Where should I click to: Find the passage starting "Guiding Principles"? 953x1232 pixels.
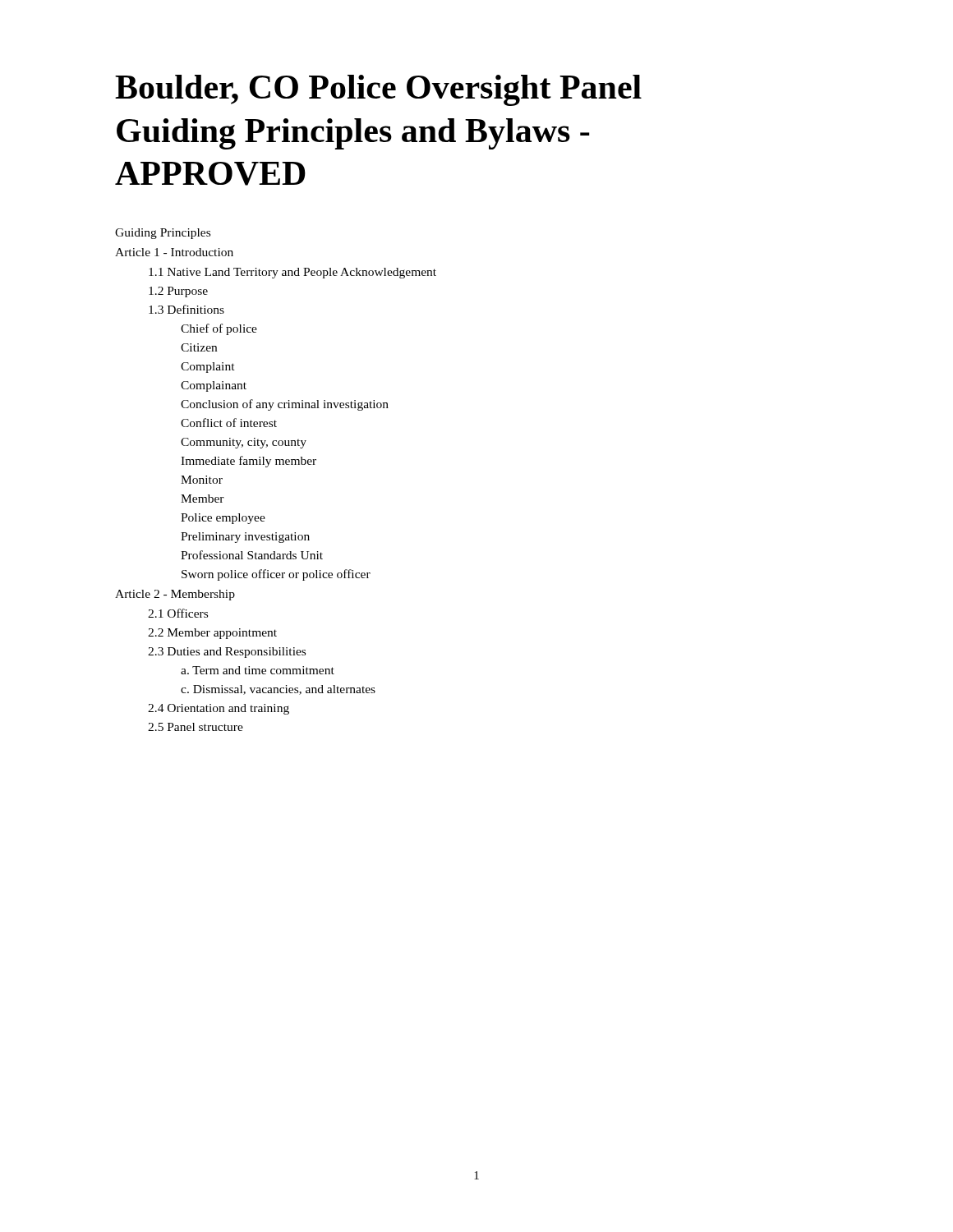pyautogui.click(x=163, y=232)
